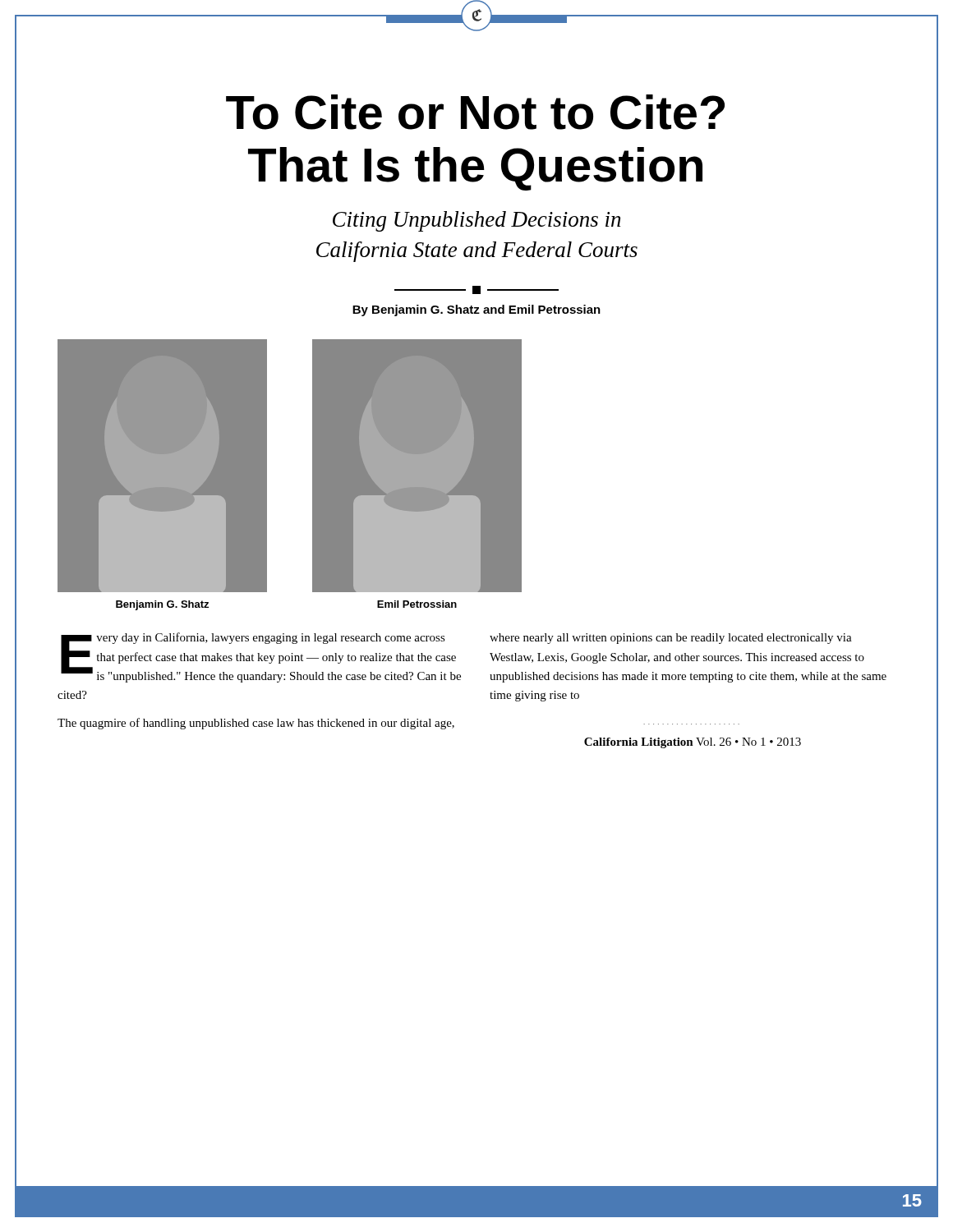The image size is (953, 1232).
Task: Click on the passage starting "where nearly all written opinions"
Action: click(693, 691)
